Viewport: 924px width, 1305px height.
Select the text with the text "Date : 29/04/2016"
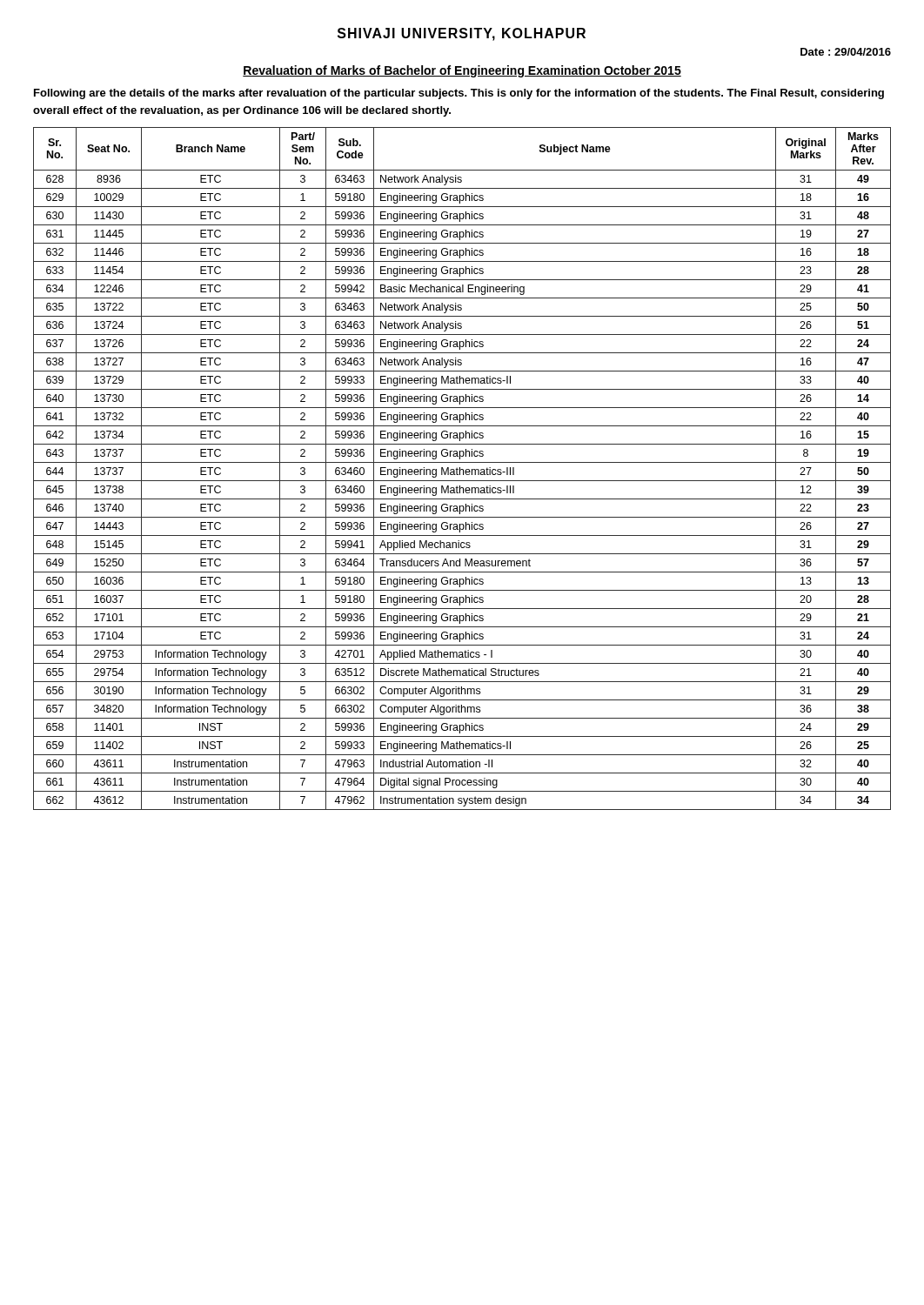pos(845,52)
